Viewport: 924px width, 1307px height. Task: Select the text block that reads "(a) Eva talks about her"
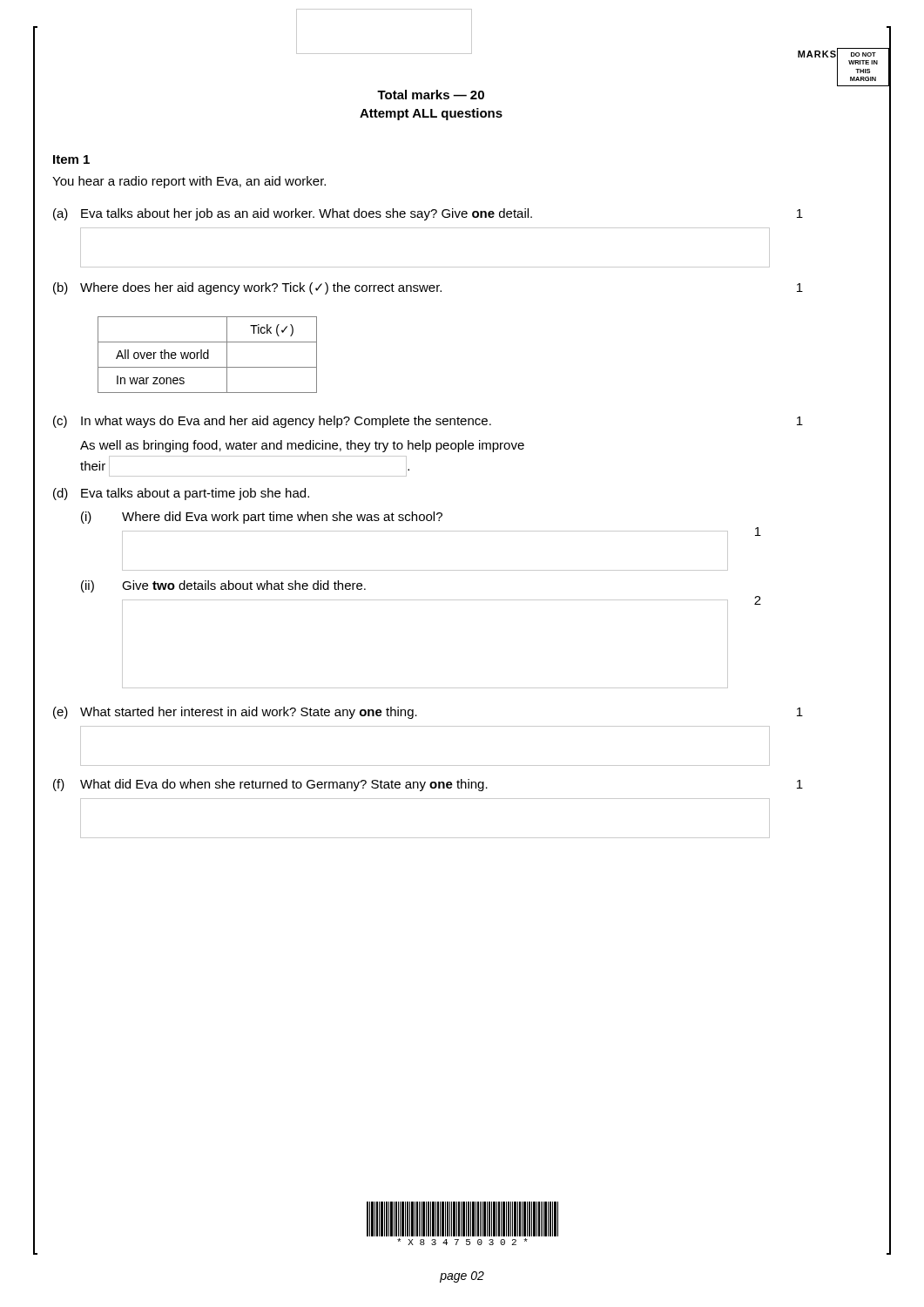coord(431,237)
